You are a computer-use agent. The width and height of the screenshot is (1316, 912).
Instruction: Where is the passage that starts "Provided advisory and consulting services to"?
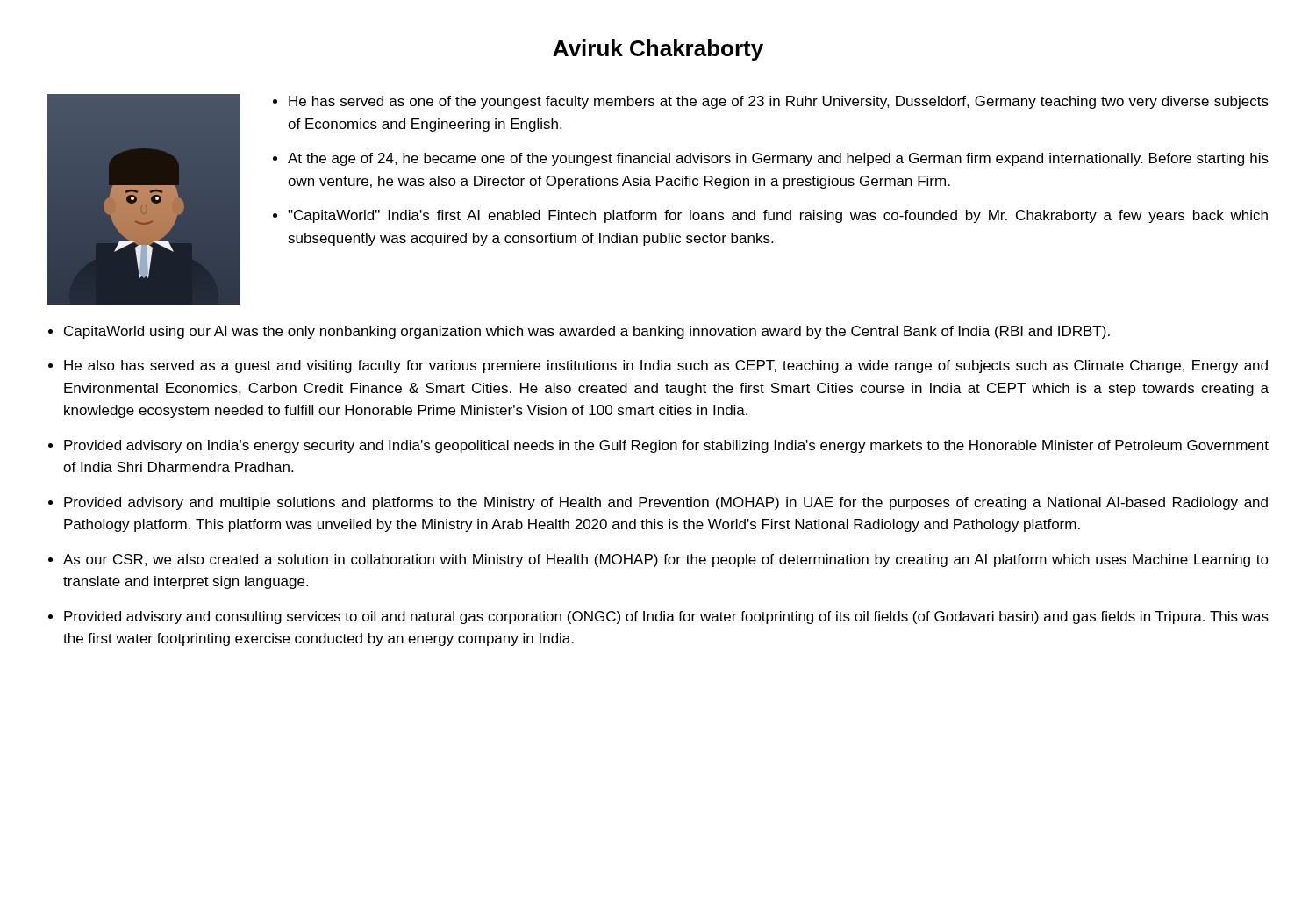tap(666, 628)
